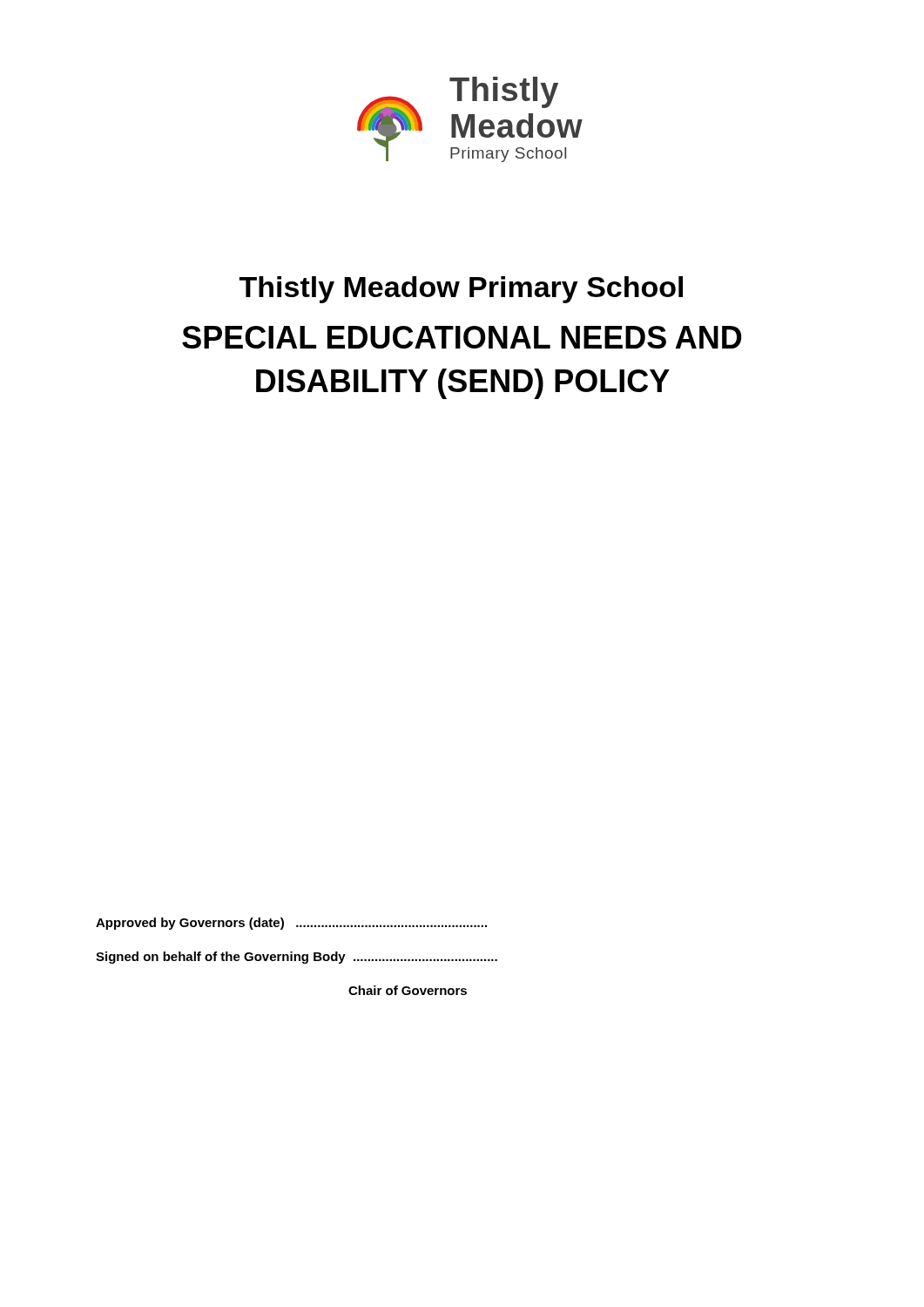Select the text that says "Chair of Governors"

408,990
